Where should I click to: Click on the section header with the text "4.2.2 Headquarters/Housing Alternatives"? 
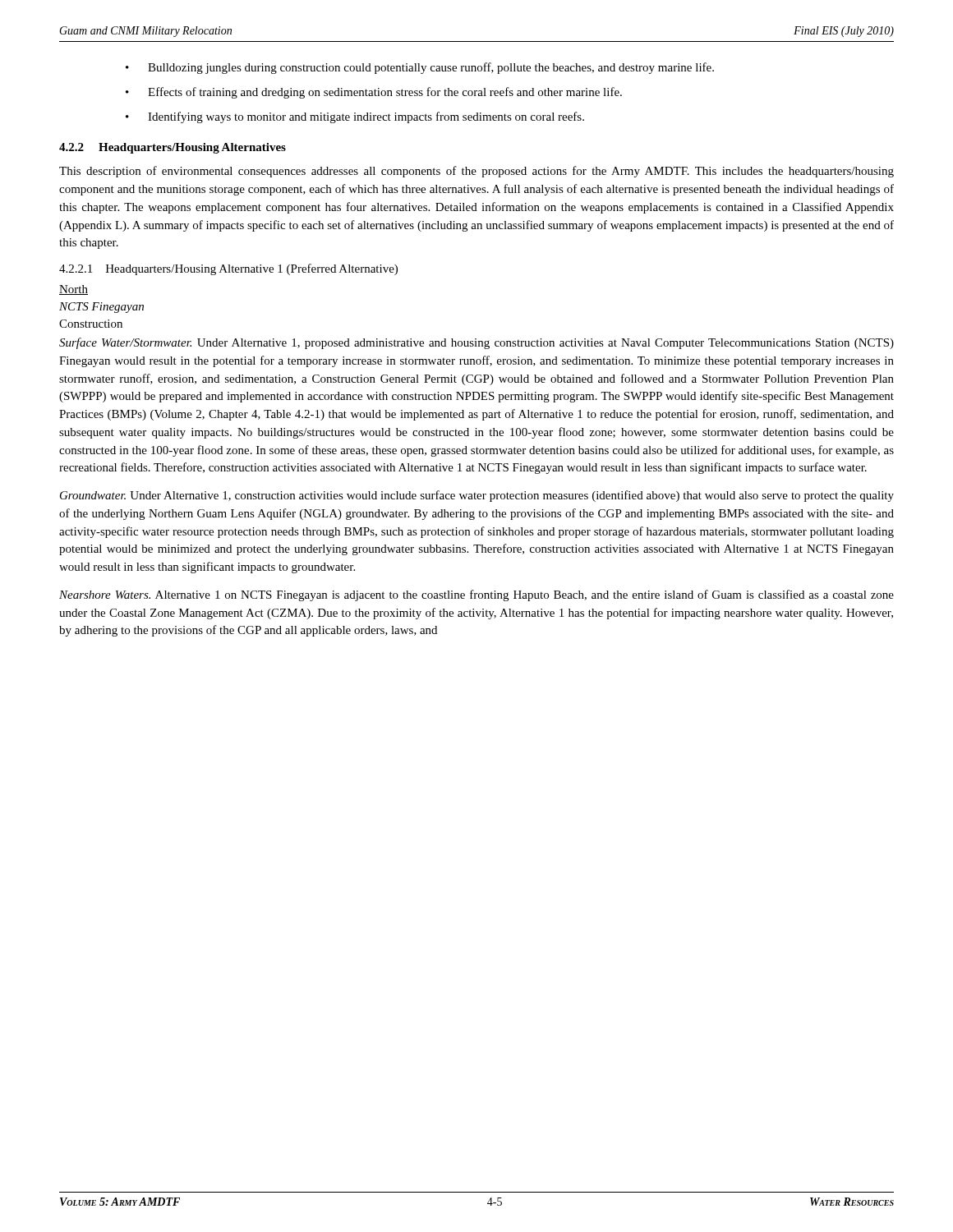[x=172, y=148]
